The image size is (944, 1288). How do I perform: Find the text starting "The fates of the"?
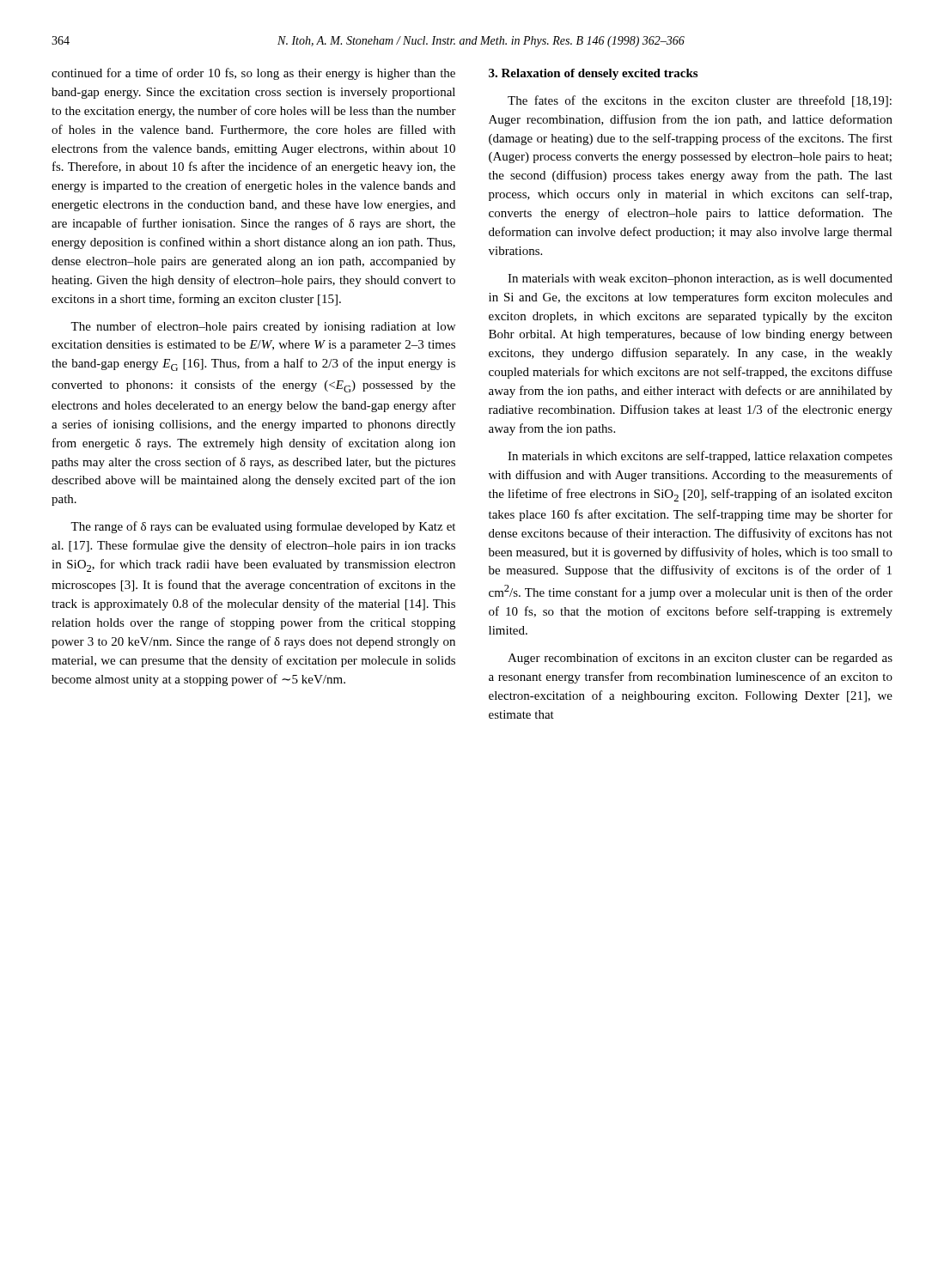[x=690, y=408]
